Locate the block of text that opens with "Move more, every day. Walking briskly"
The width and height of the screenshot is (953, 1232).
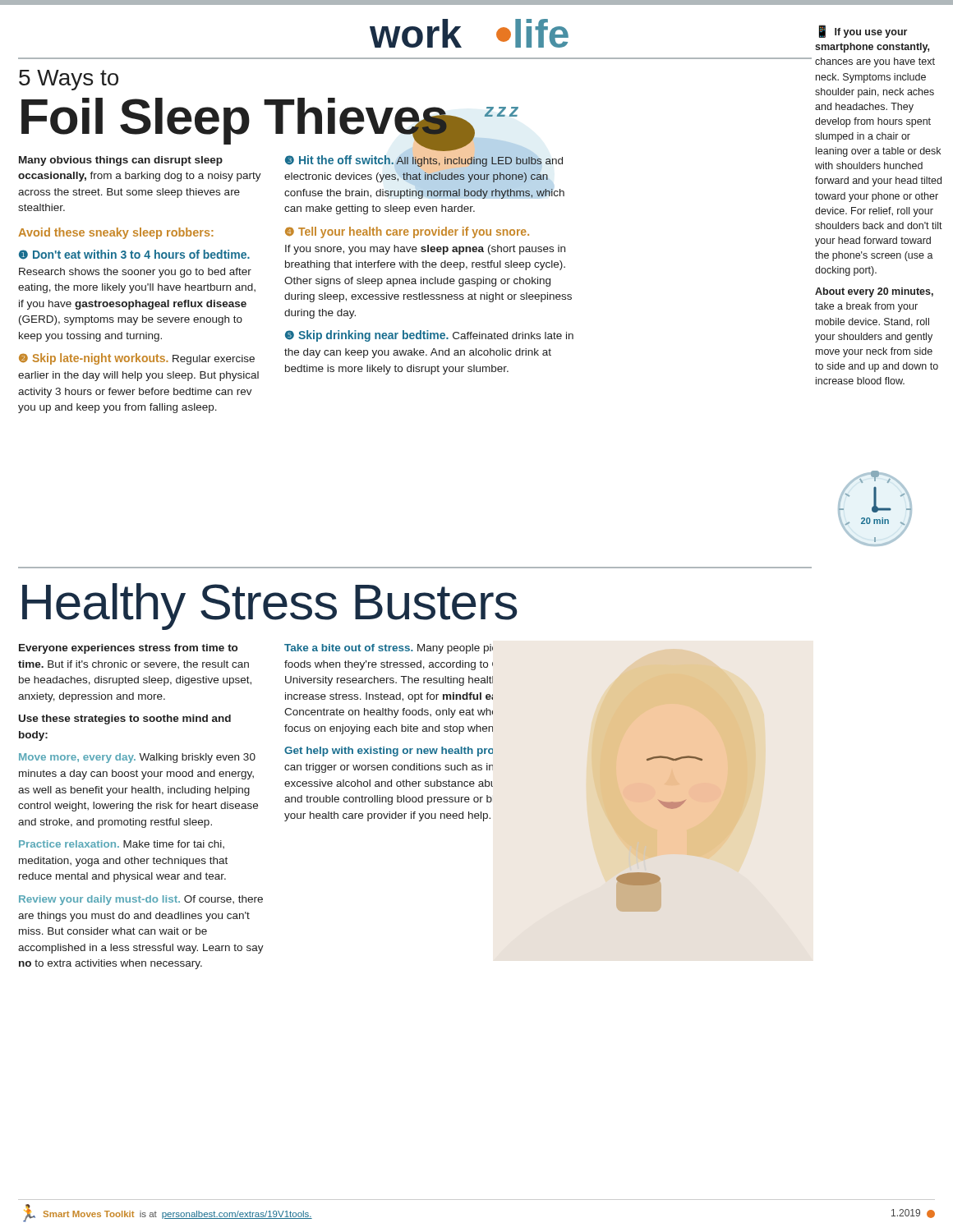point(141,790)
